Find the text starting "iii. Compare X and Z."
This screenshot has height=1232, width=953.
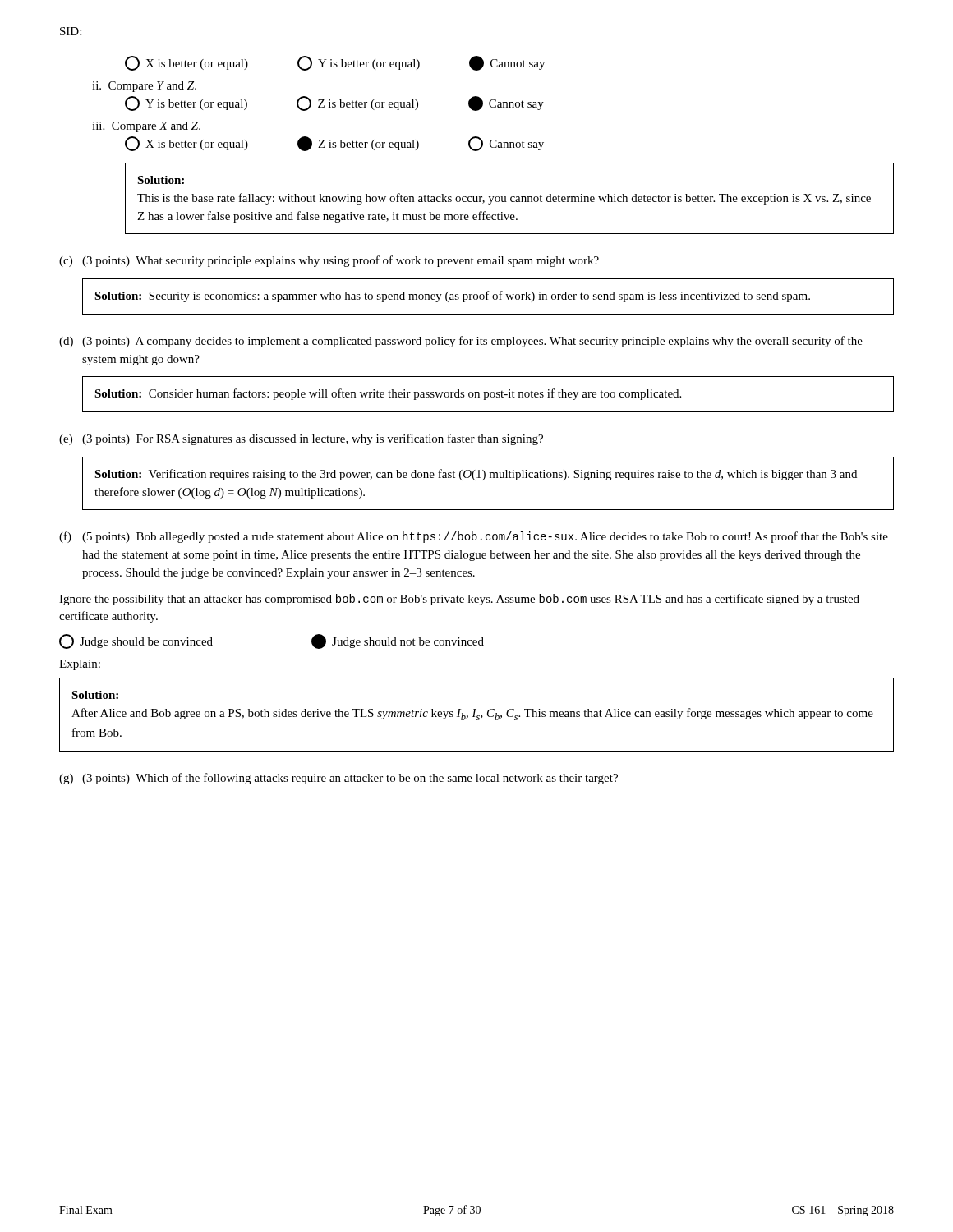[x=493, y=135]
